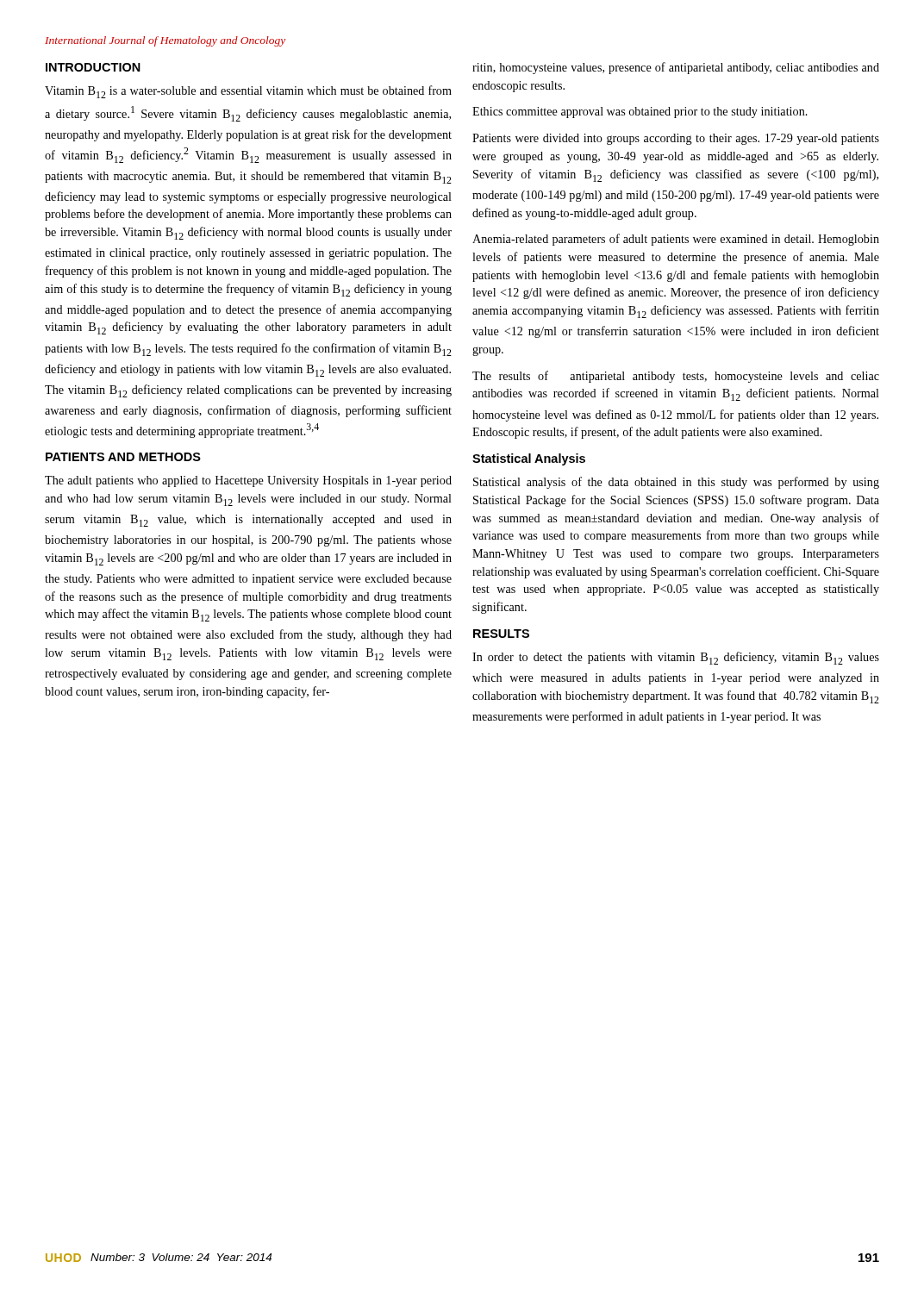The image size is (924, 1293).
Task: Click the passage that begins "Anemia-related parameters of"
Action: (x=676, y=294)
